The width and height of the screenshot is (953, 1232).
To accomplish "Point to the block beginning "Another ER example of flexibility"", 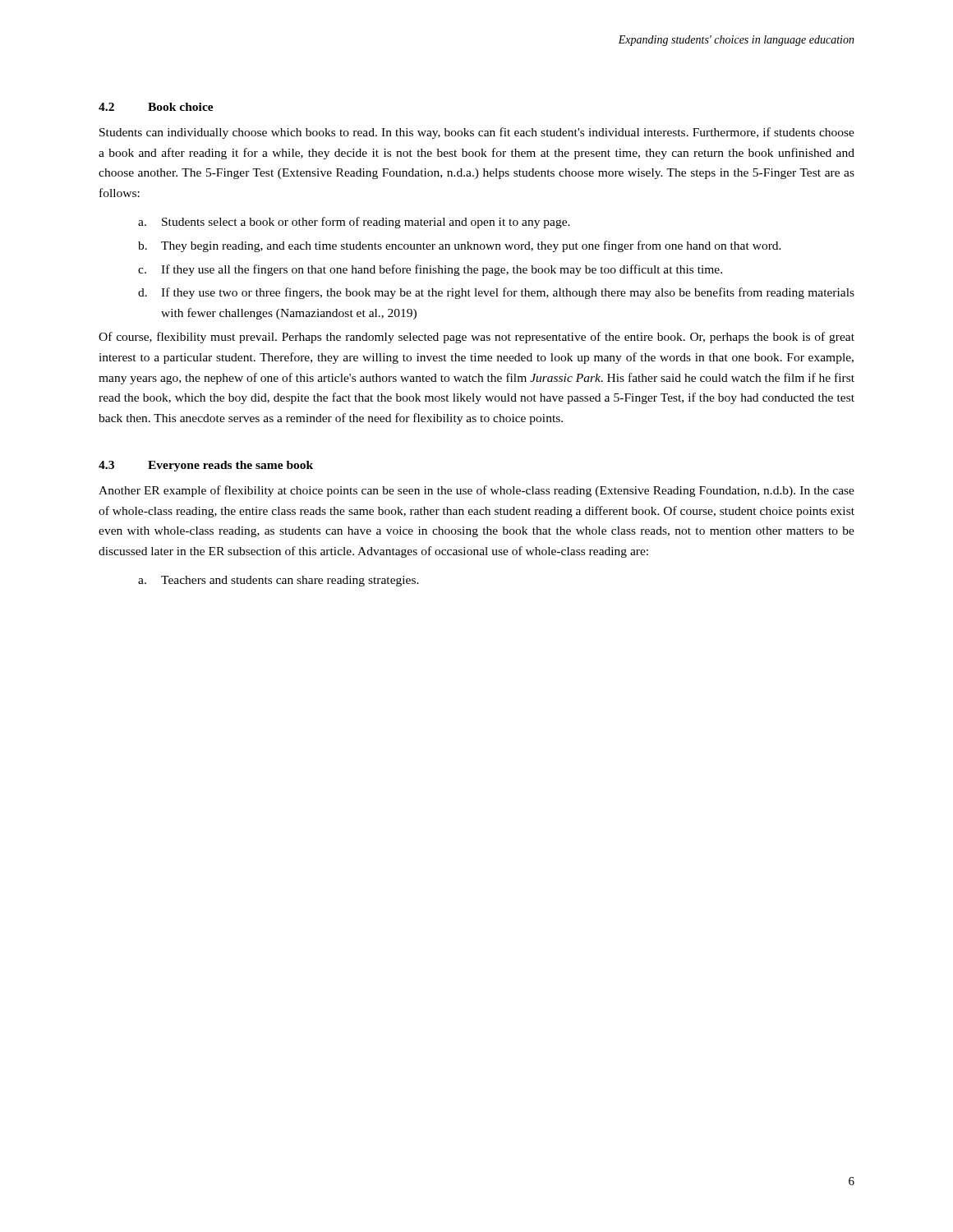I will pos(476,520).
